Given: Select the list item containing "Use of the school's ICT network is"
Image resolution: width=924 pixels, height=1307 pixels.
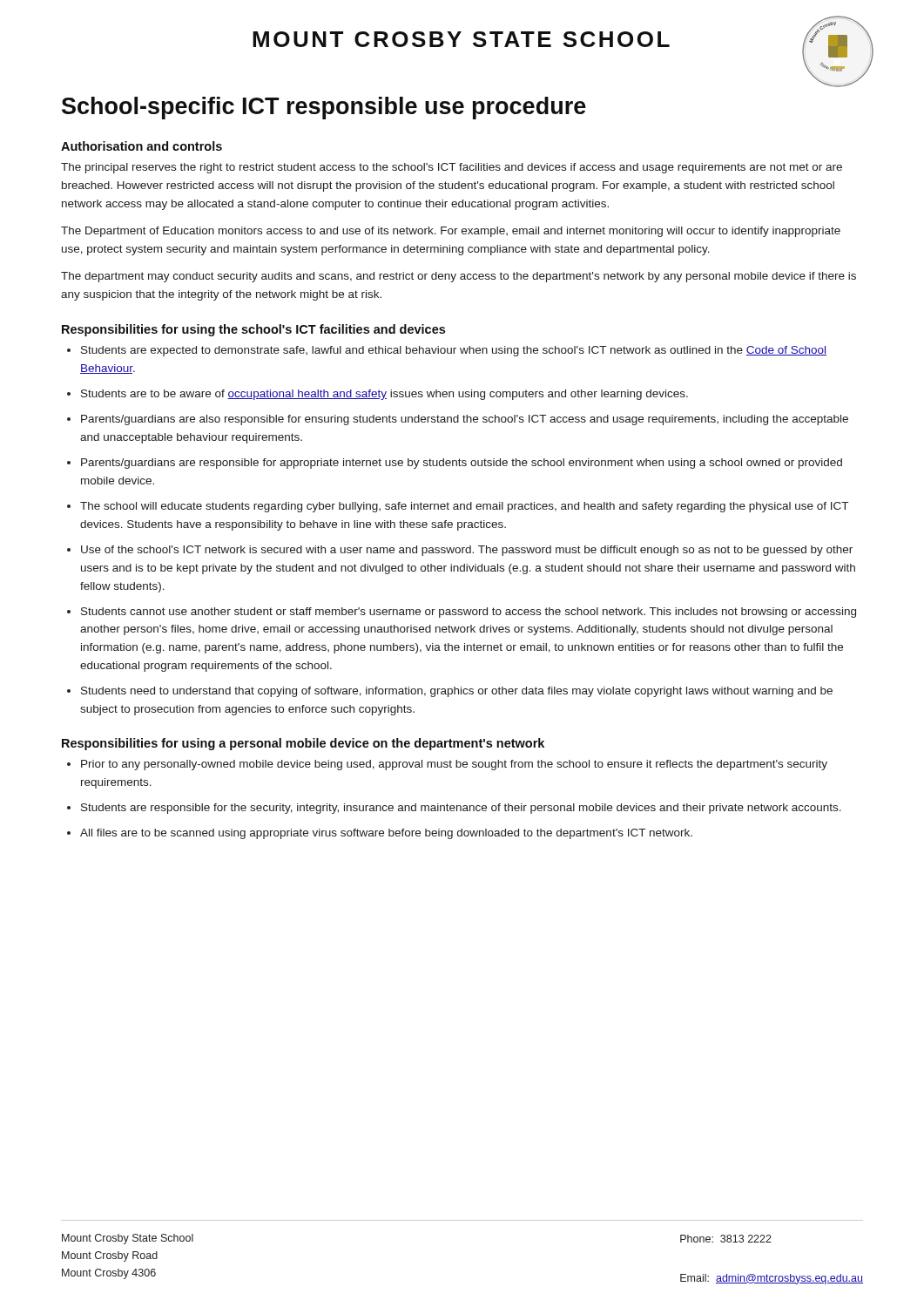Looking at the screenshot, I should [x=472, y=568].
